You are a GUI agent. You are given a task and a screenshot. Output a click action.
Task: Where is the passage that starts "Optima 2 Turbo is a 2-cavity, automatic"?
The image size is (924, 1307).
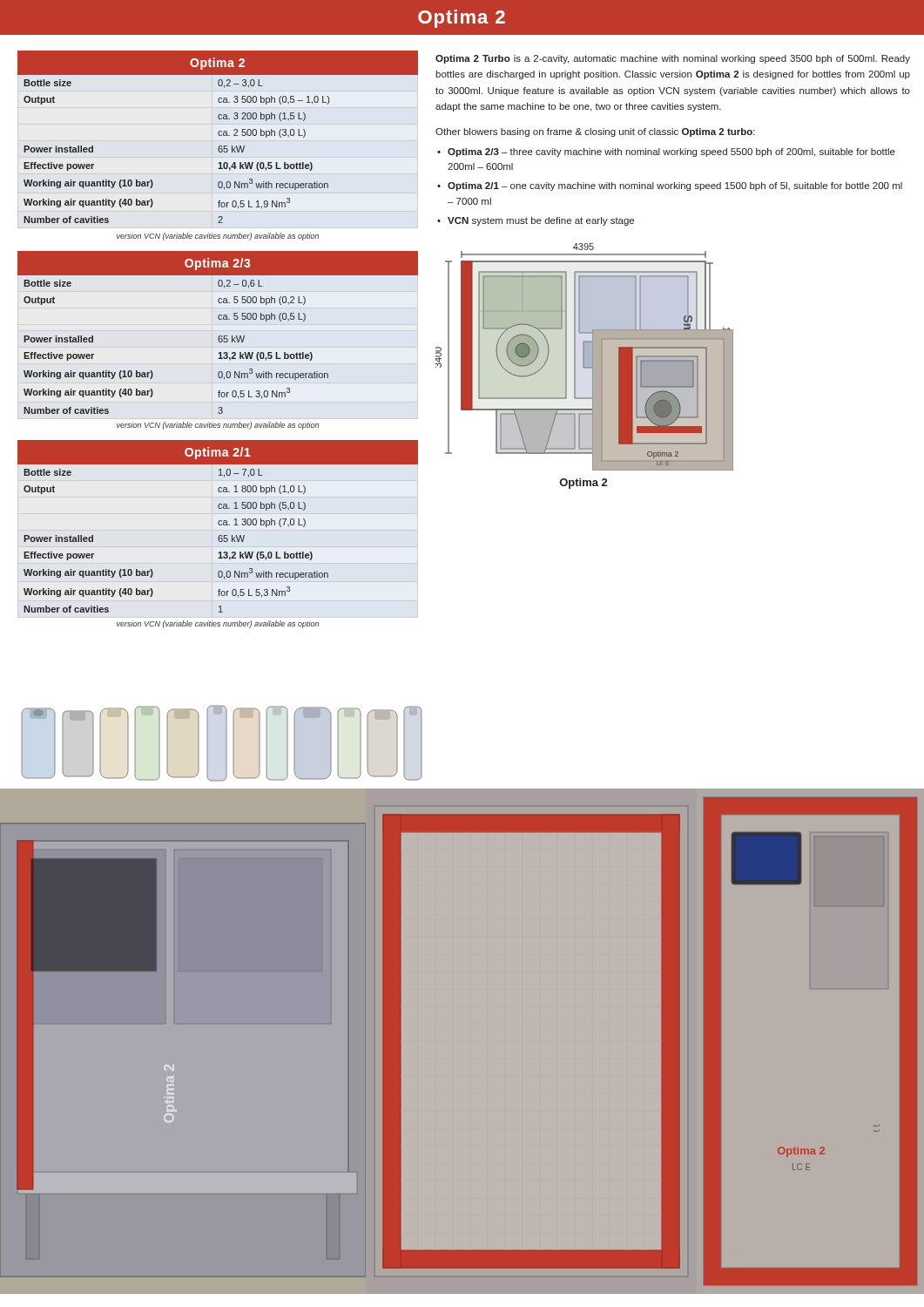coord(673,82)
